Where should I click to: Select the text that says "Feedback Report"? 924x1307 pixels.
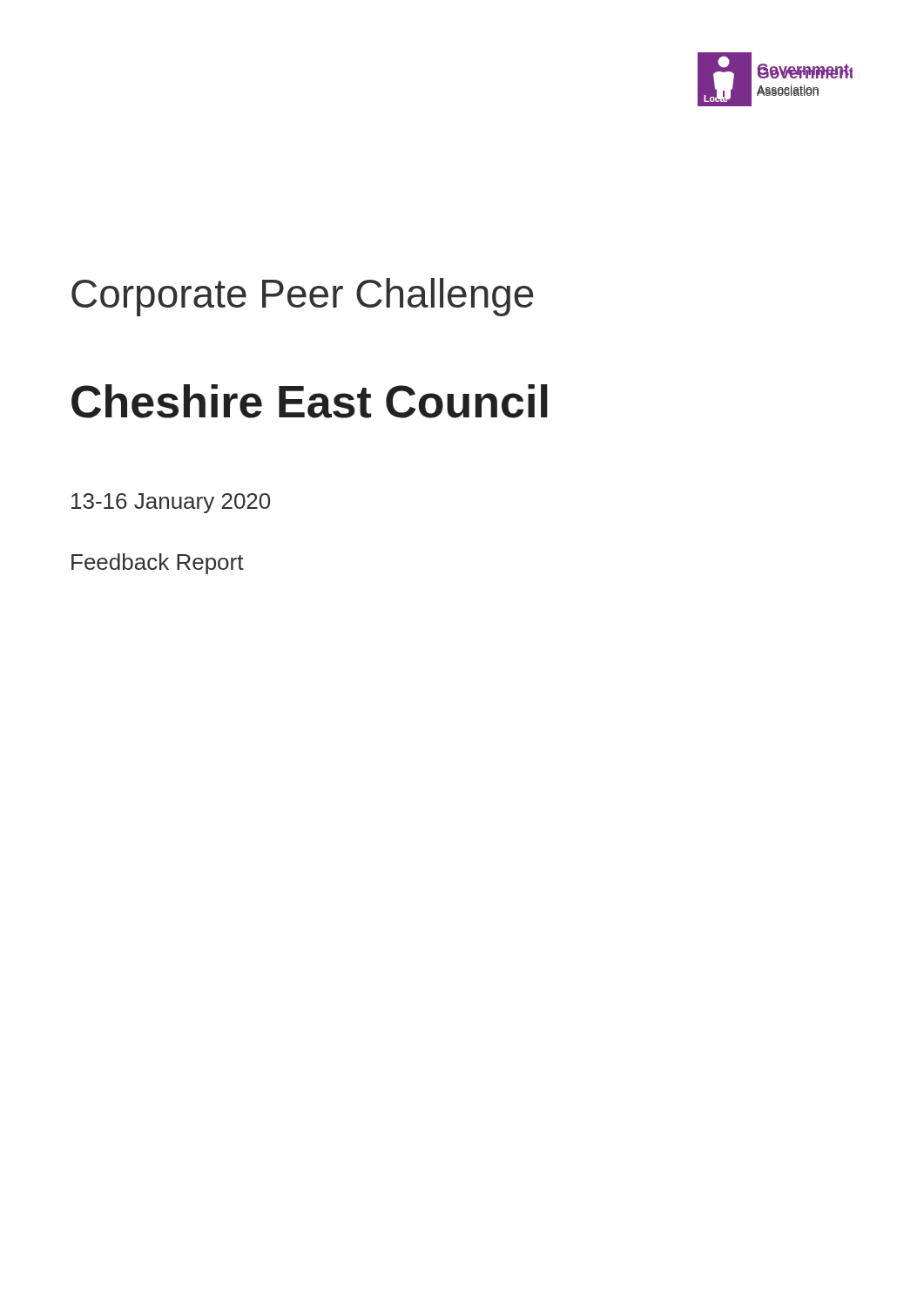157,562
